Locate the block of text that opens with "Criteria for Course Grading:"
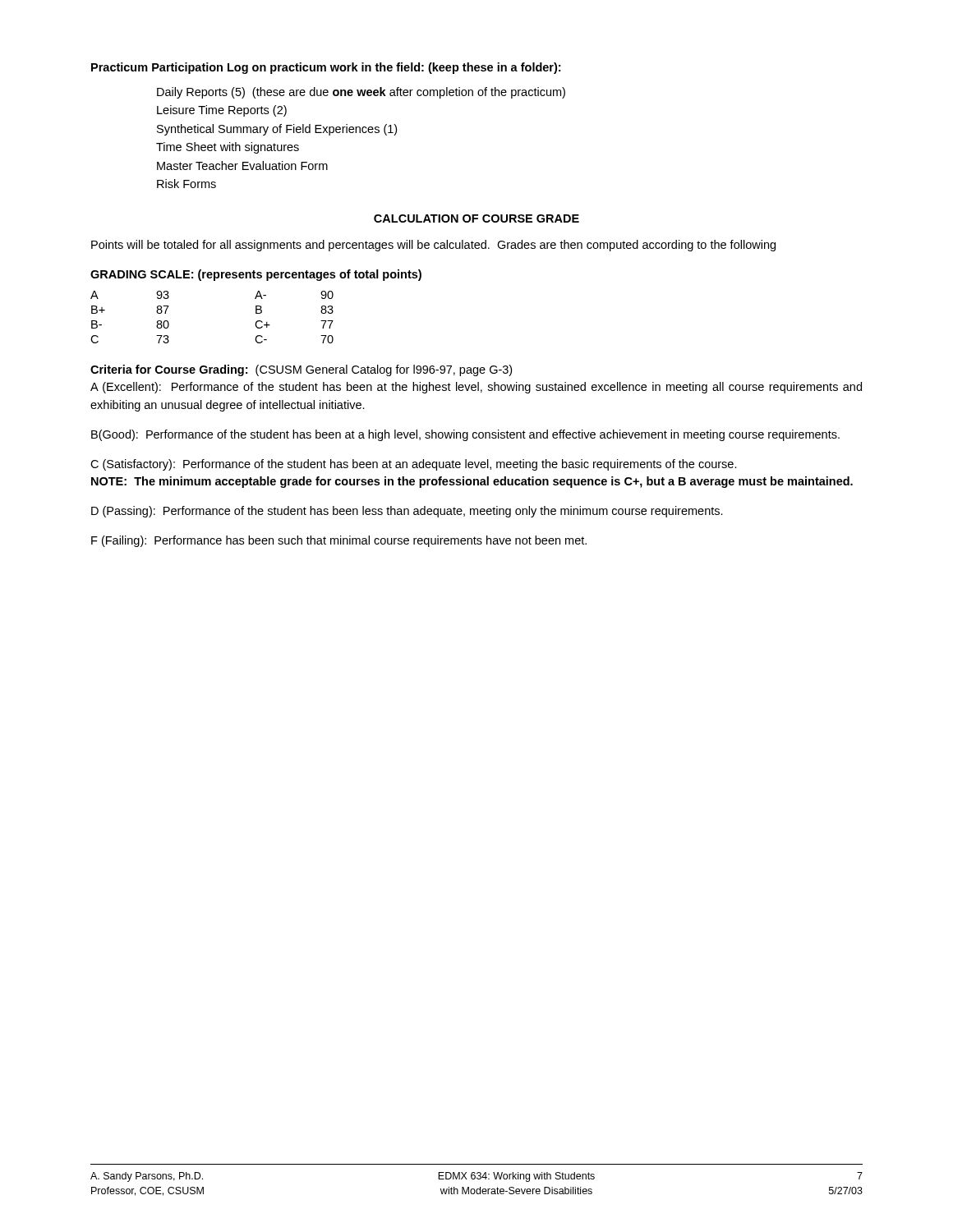 coord(476,387)
